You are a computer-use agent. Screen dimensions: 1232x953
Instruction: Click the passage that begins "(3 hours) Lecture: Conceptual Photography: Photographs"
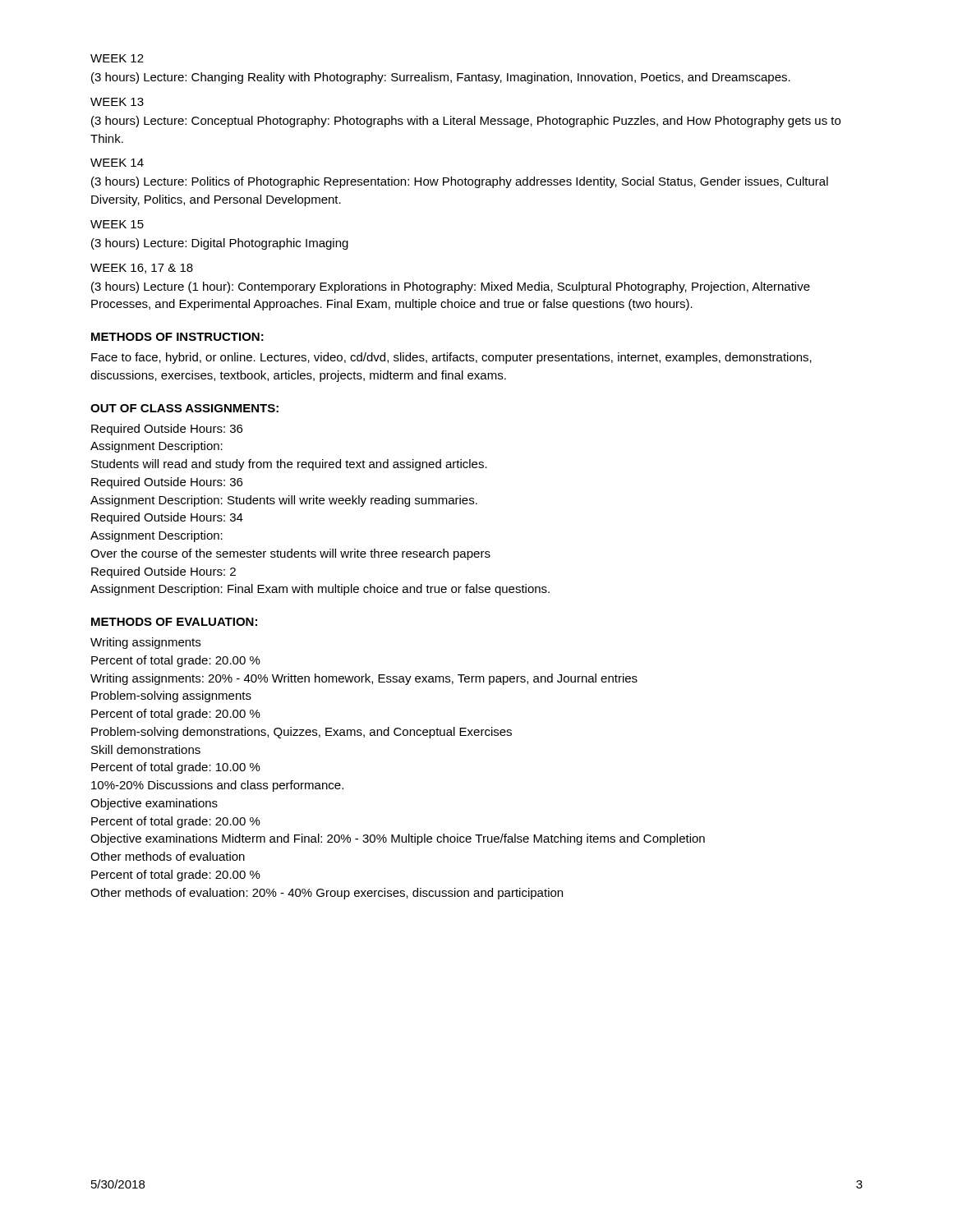466,129
